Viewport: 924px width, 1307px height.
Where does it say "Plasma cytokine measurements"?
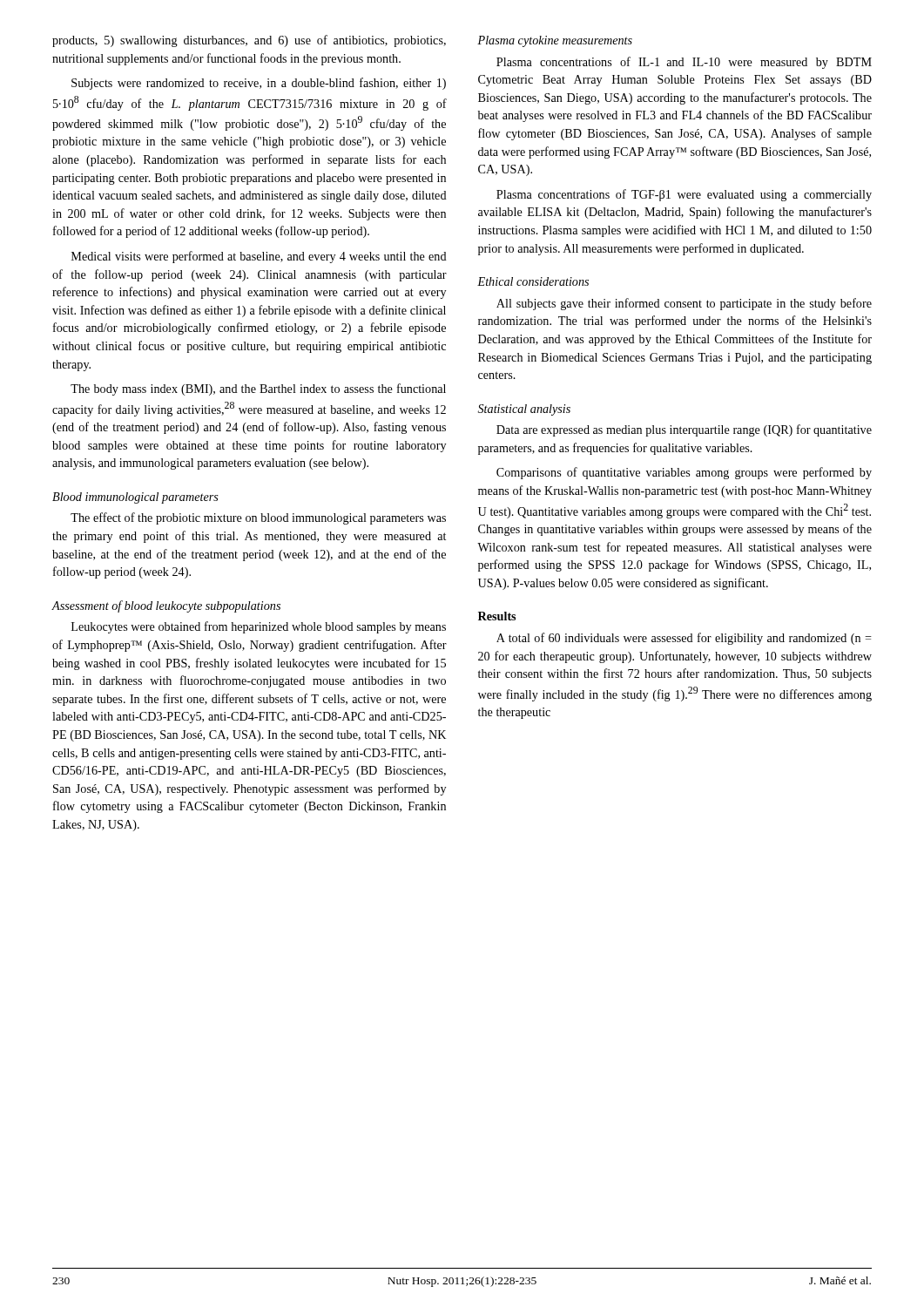coord(555,41)
